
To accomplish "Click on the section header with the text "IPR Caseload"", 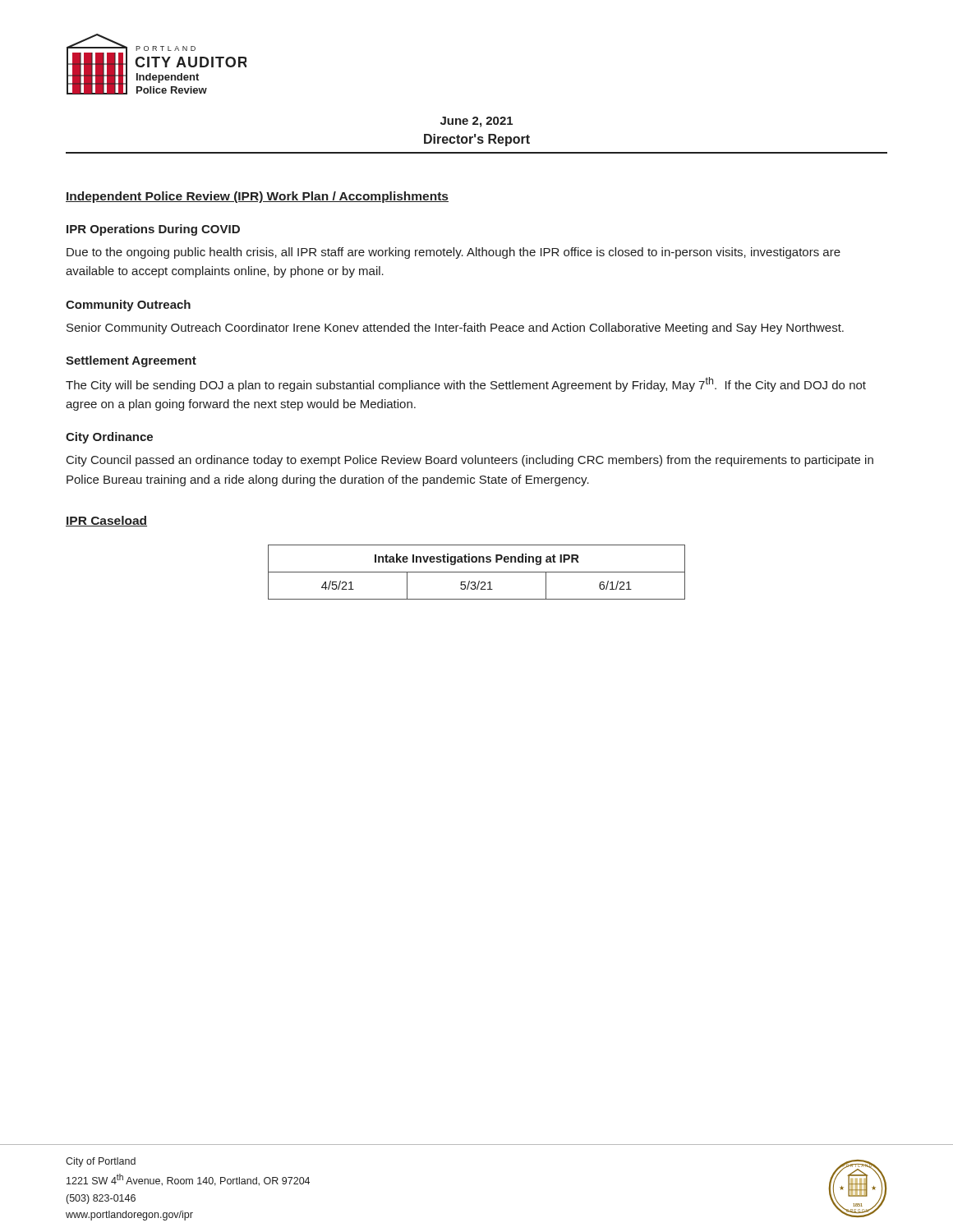I will (x=106, y=520).
